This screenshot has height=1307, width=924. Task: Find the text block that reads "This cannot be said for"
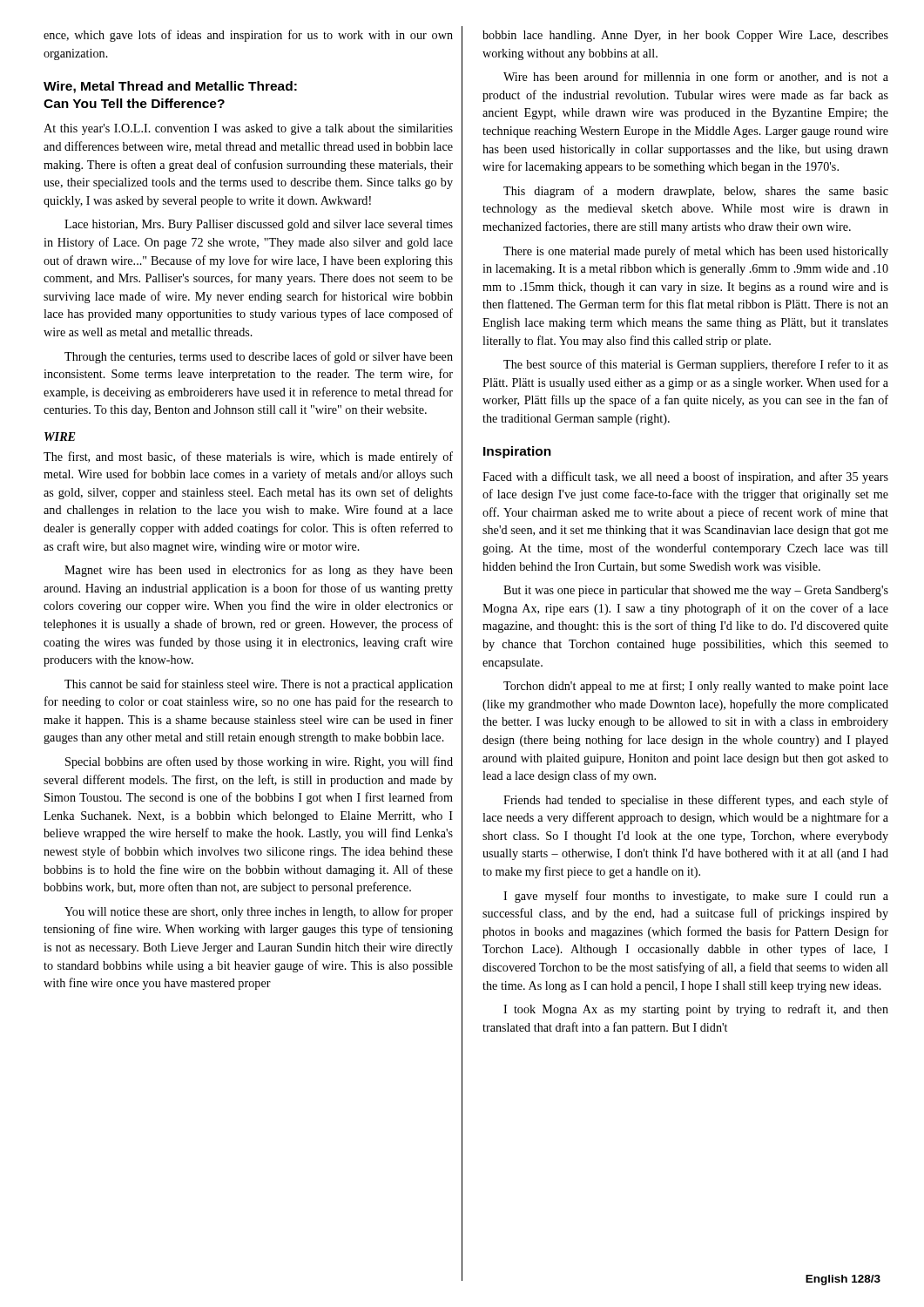(248, 711)
